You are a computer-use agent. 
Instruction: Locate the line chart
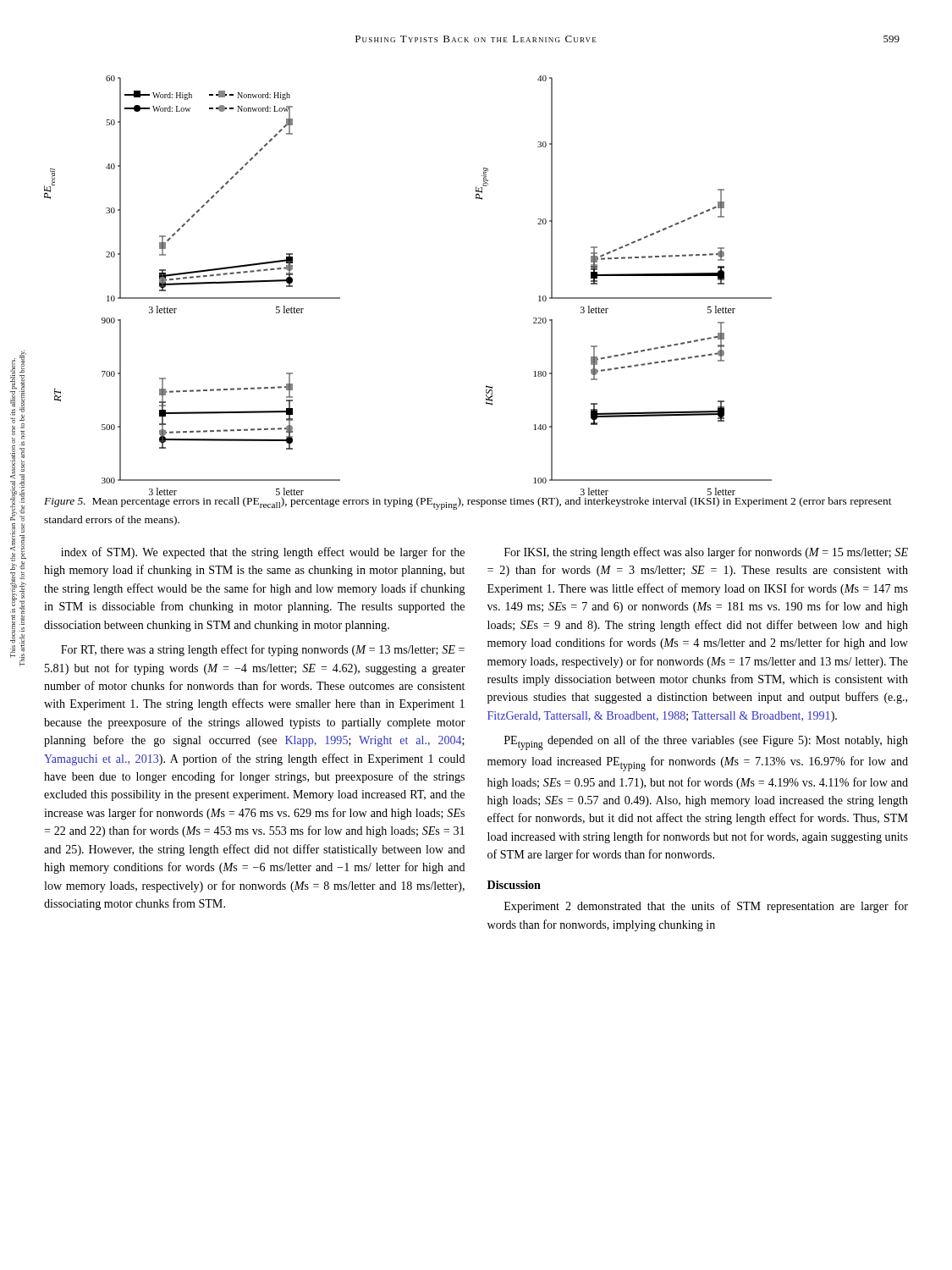476,268
